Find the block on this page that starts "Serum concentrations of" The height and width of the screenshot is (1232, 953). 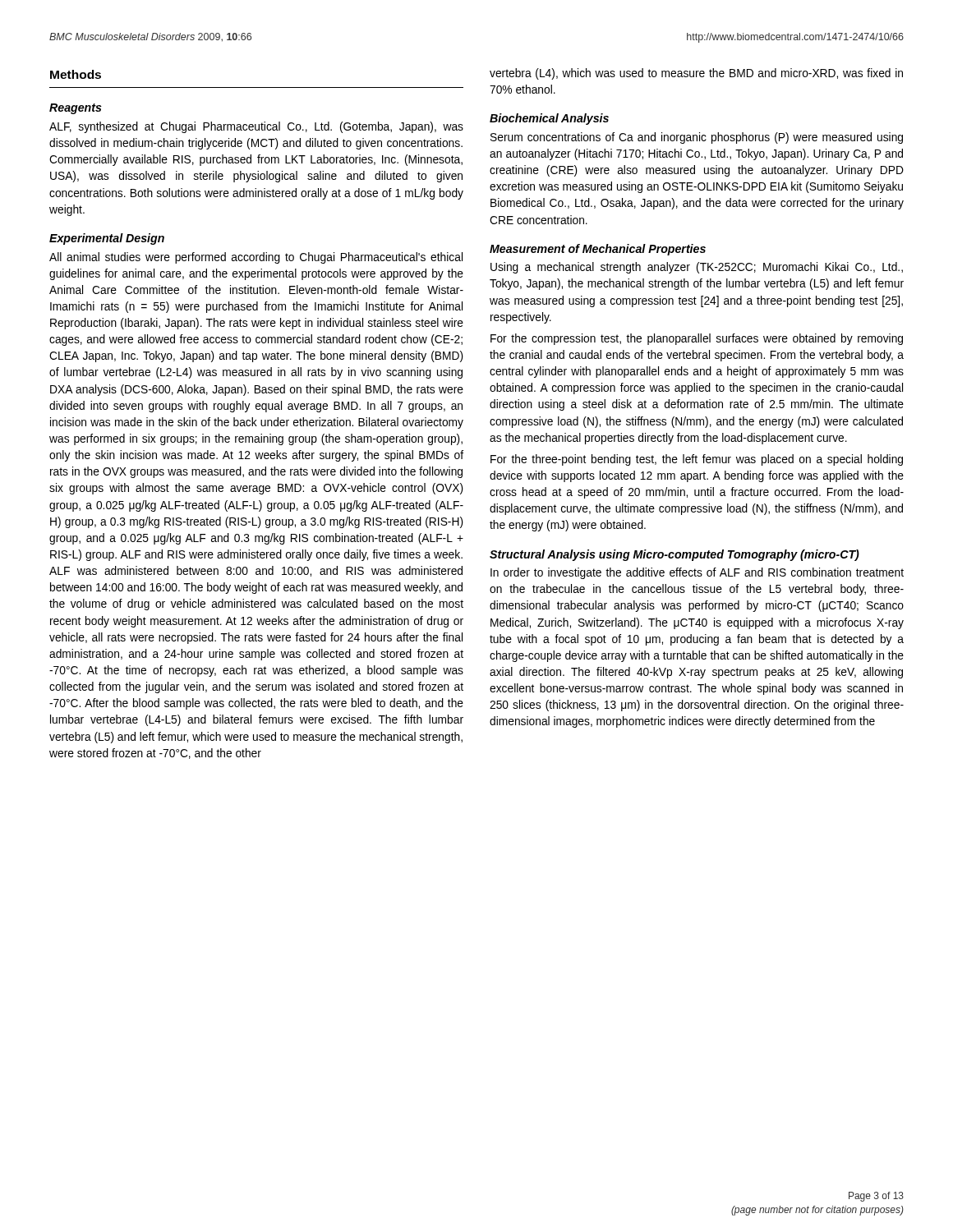697,179
